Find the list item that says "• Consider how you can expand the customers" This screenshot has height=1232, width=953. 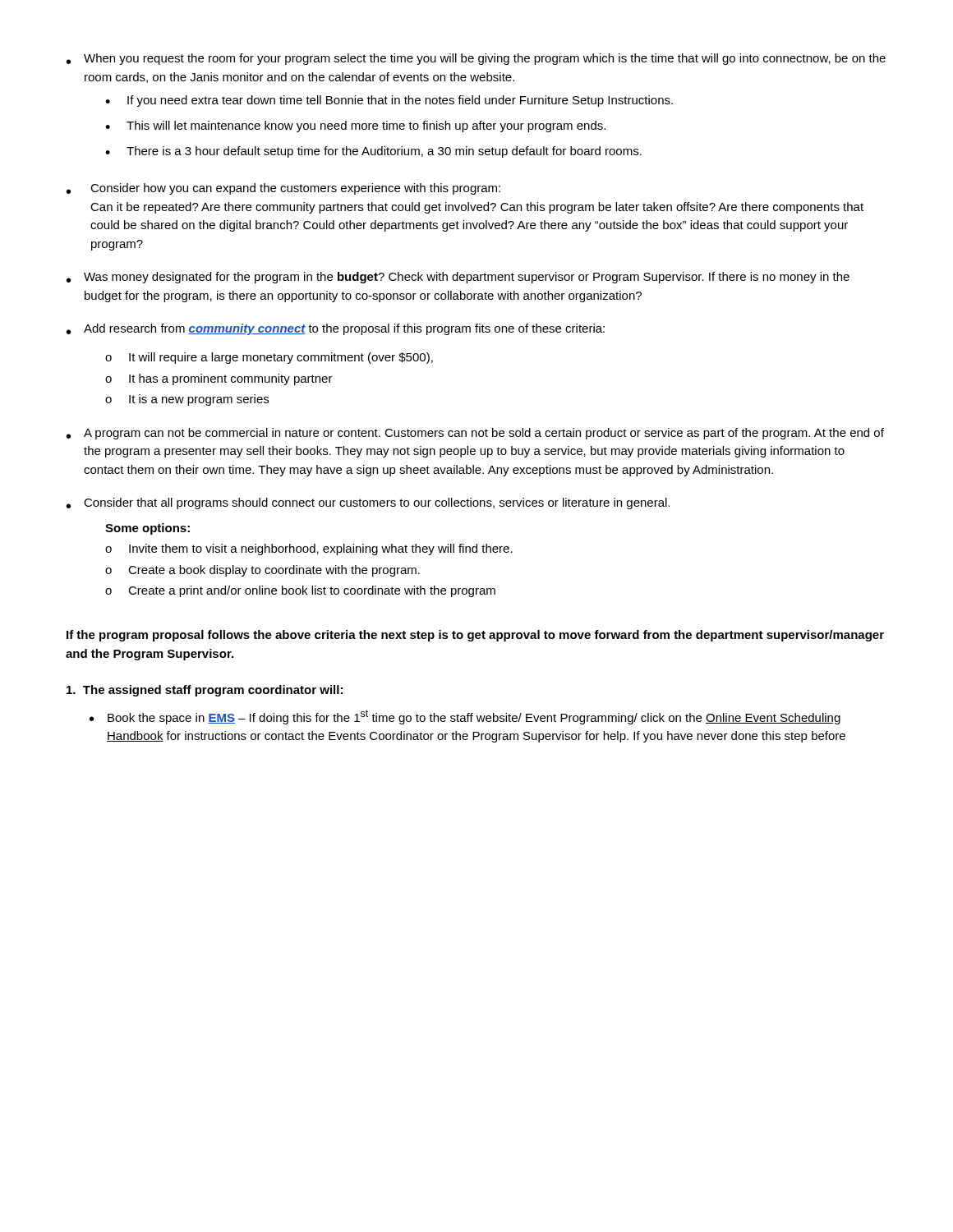click(x=476, y=216)
